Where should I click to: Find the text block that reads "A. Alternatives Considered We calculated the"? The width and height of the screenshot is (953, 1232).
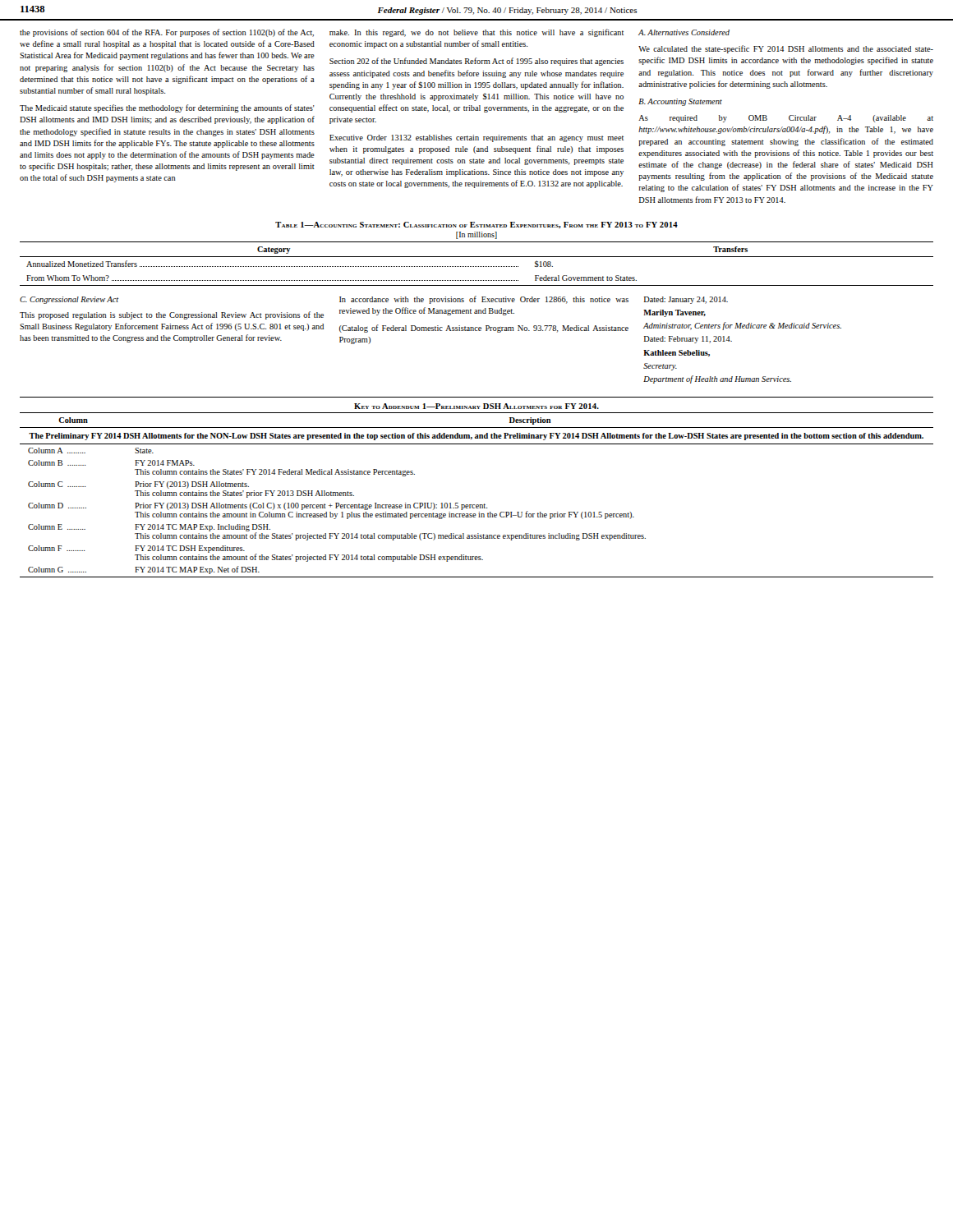(x=786, y=117)
